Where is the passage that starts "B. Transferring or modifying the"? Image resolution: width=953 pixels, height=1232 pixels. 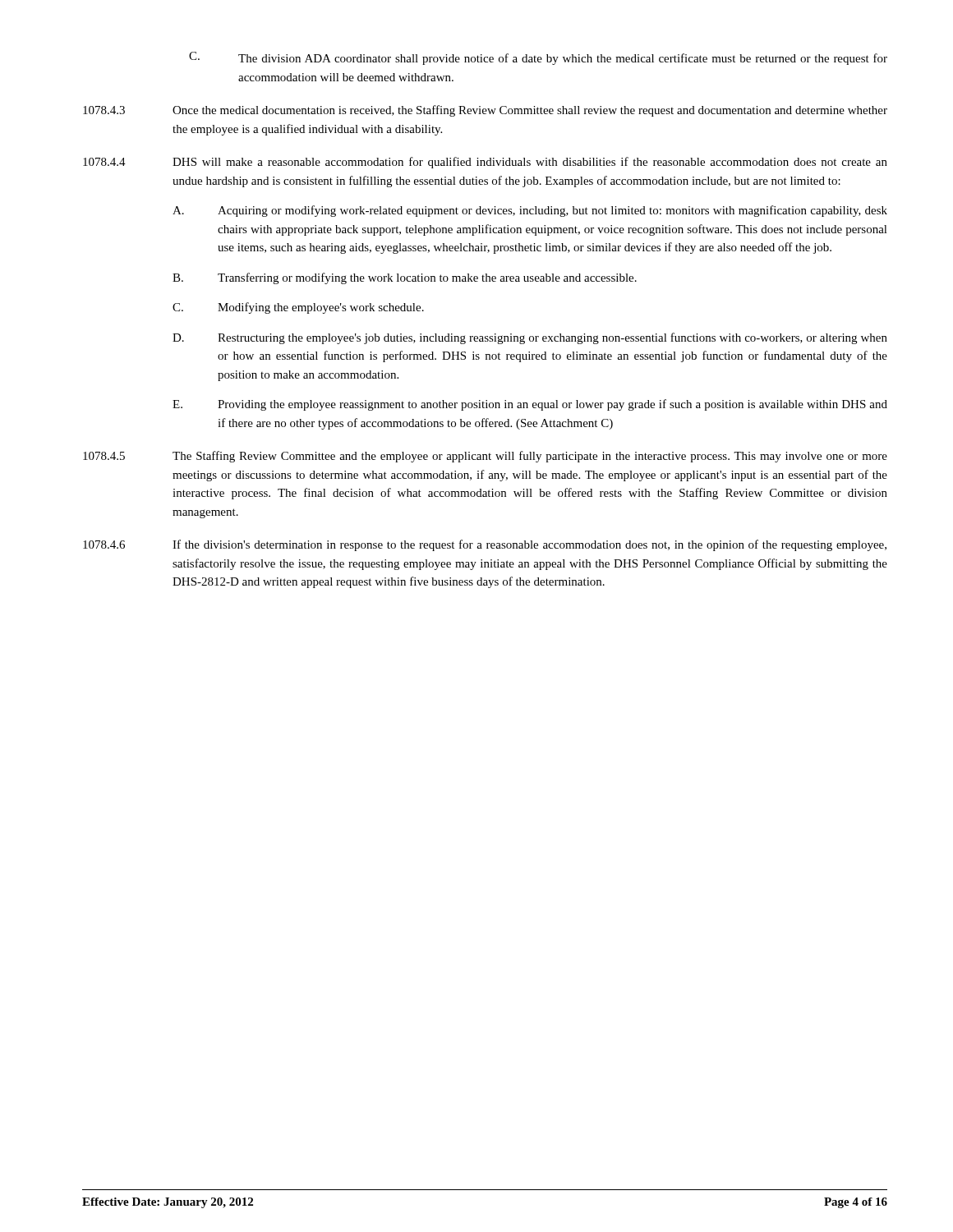tap(530, 277)
